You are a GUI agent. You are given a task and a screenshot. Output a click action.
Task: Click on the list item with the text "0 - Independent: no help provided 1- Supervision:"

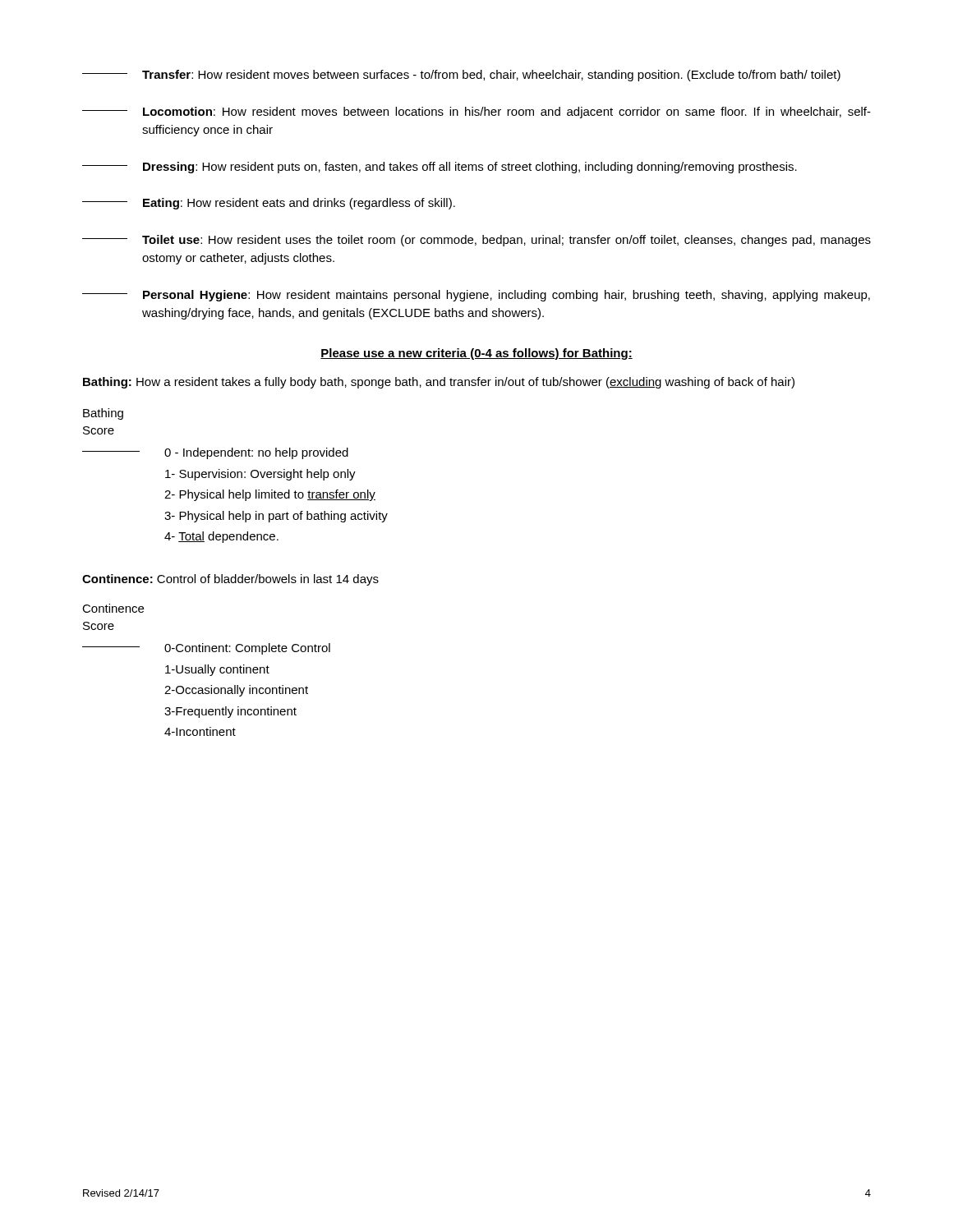click(x=215, y=453)
